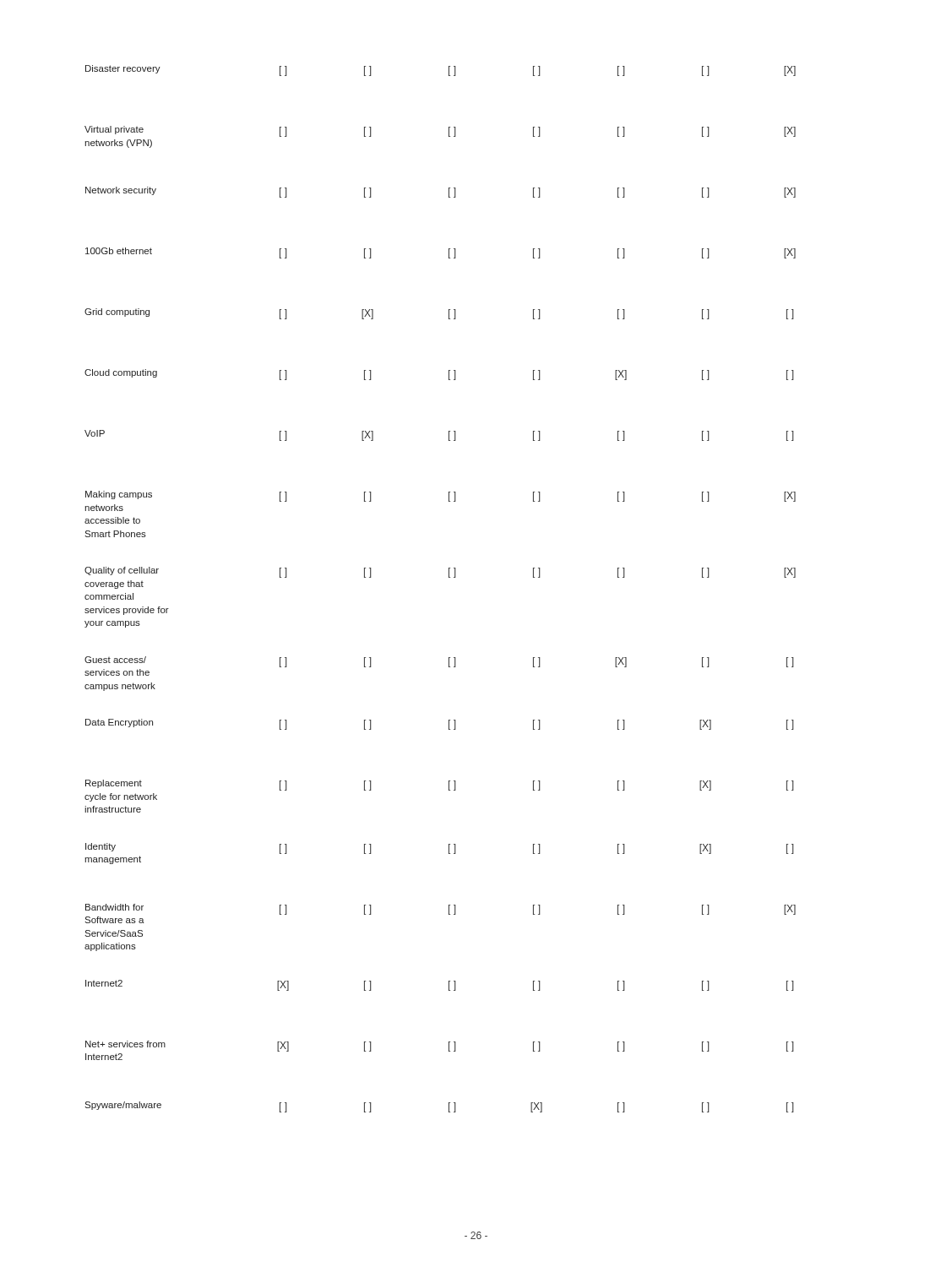Select the text starting "Making campusnetworksaccessible toSmart"
952x1267 pixels.
pos(113,497)
